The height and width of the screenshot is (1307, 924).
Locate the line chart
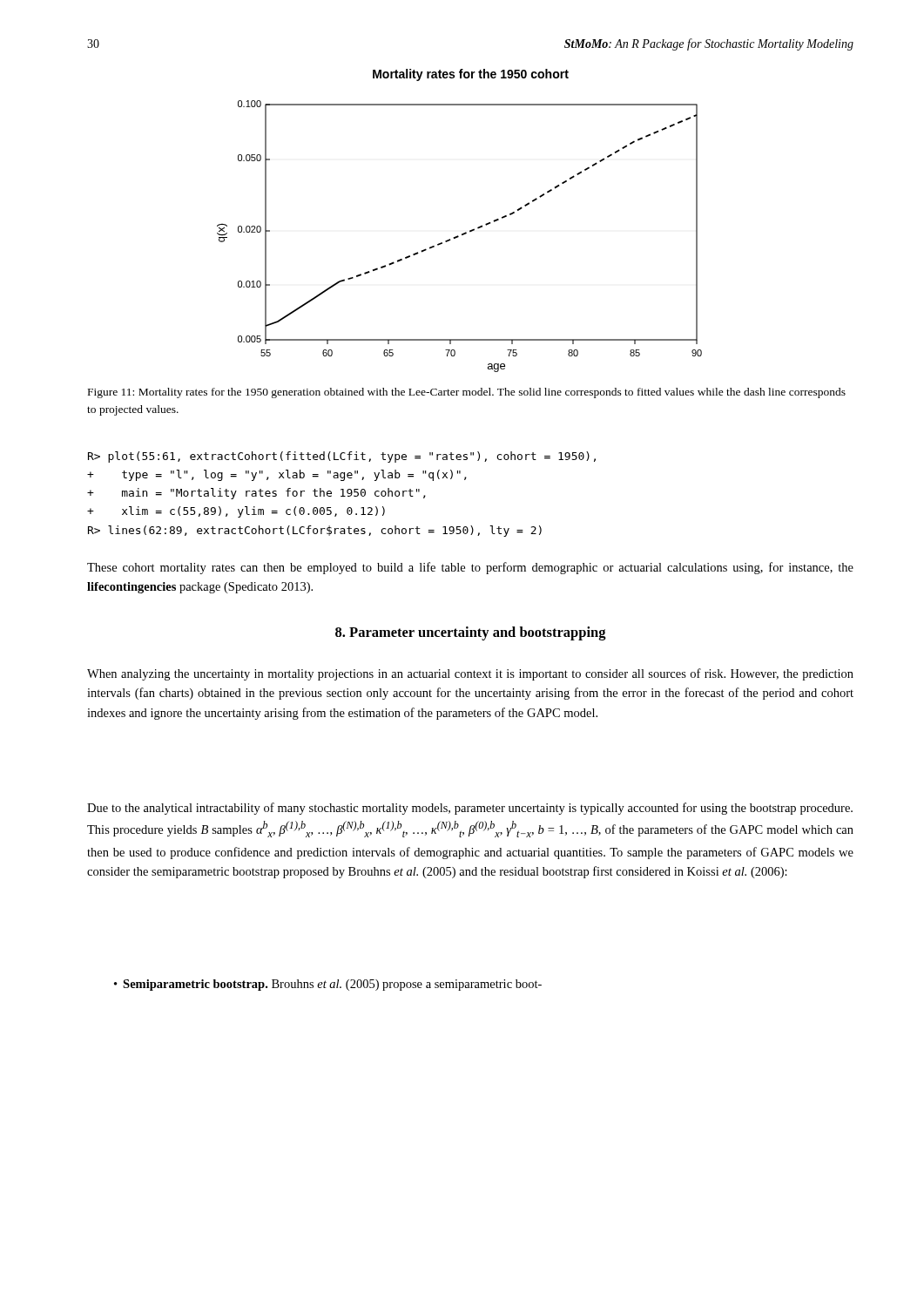(470, 221)
